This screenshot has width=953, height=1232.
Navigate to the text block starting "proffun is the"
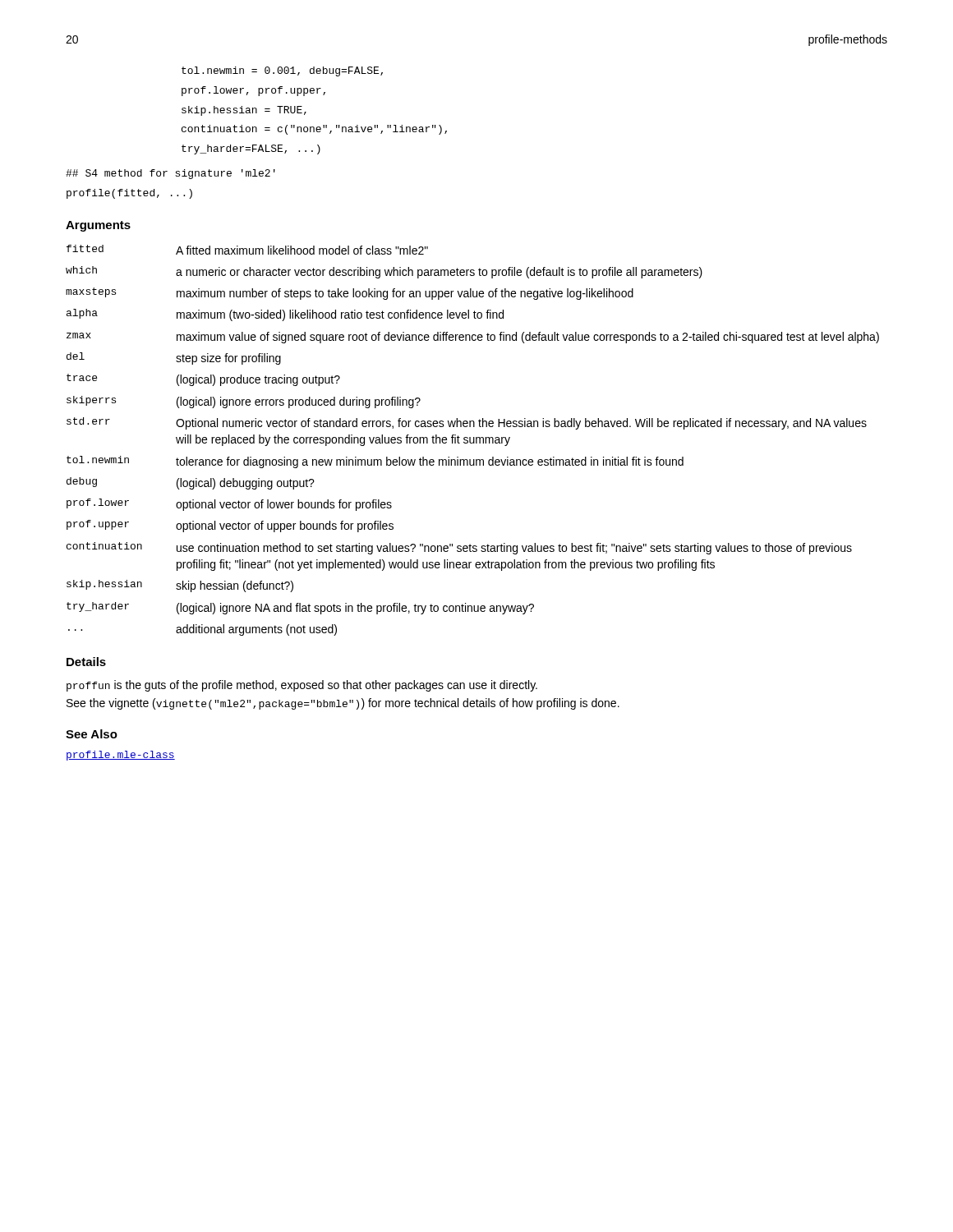coord(343,694)
